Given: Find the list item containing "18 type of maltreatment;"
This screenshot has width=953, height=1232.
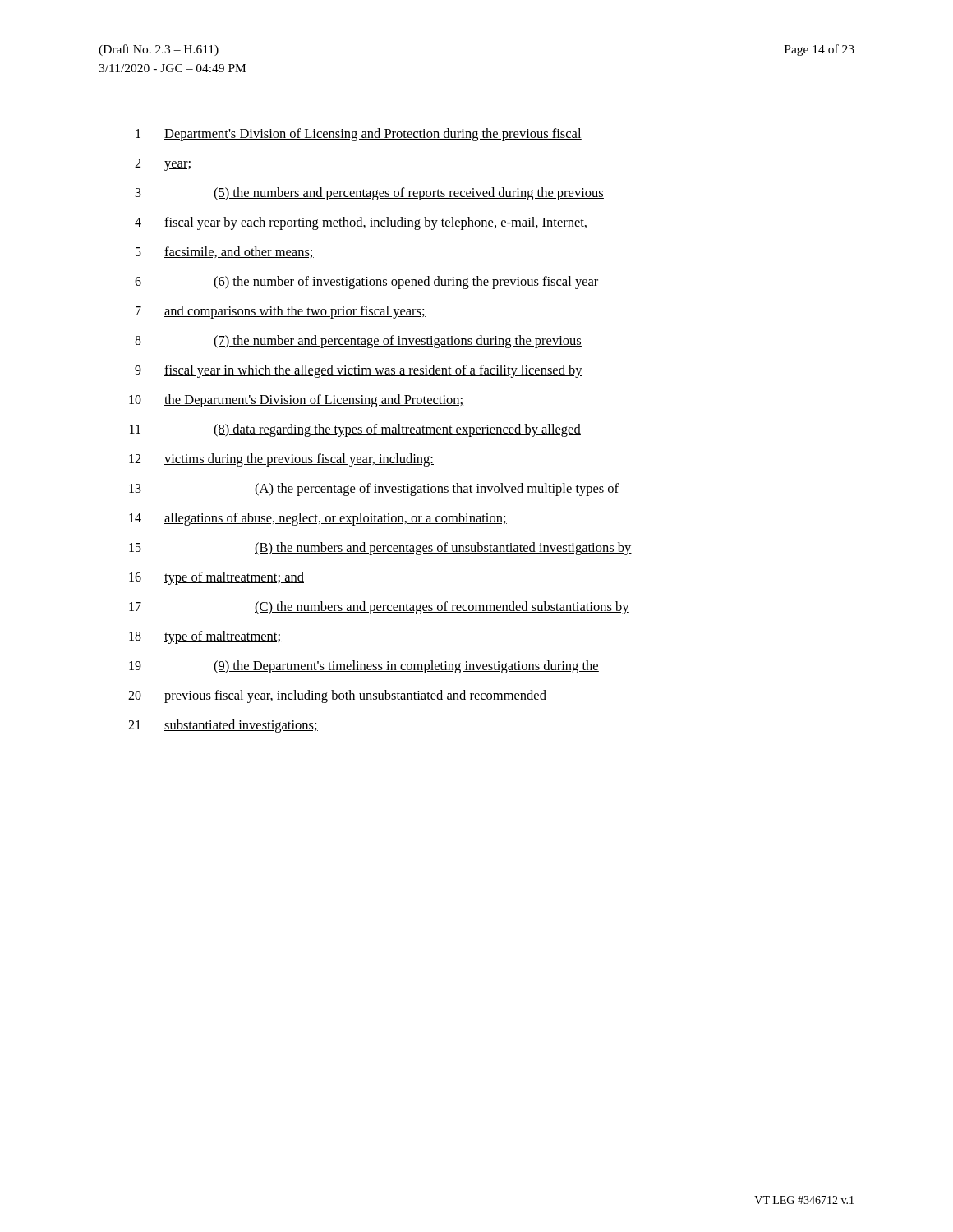Looking at the screenshot, I should tap(205, 637).
